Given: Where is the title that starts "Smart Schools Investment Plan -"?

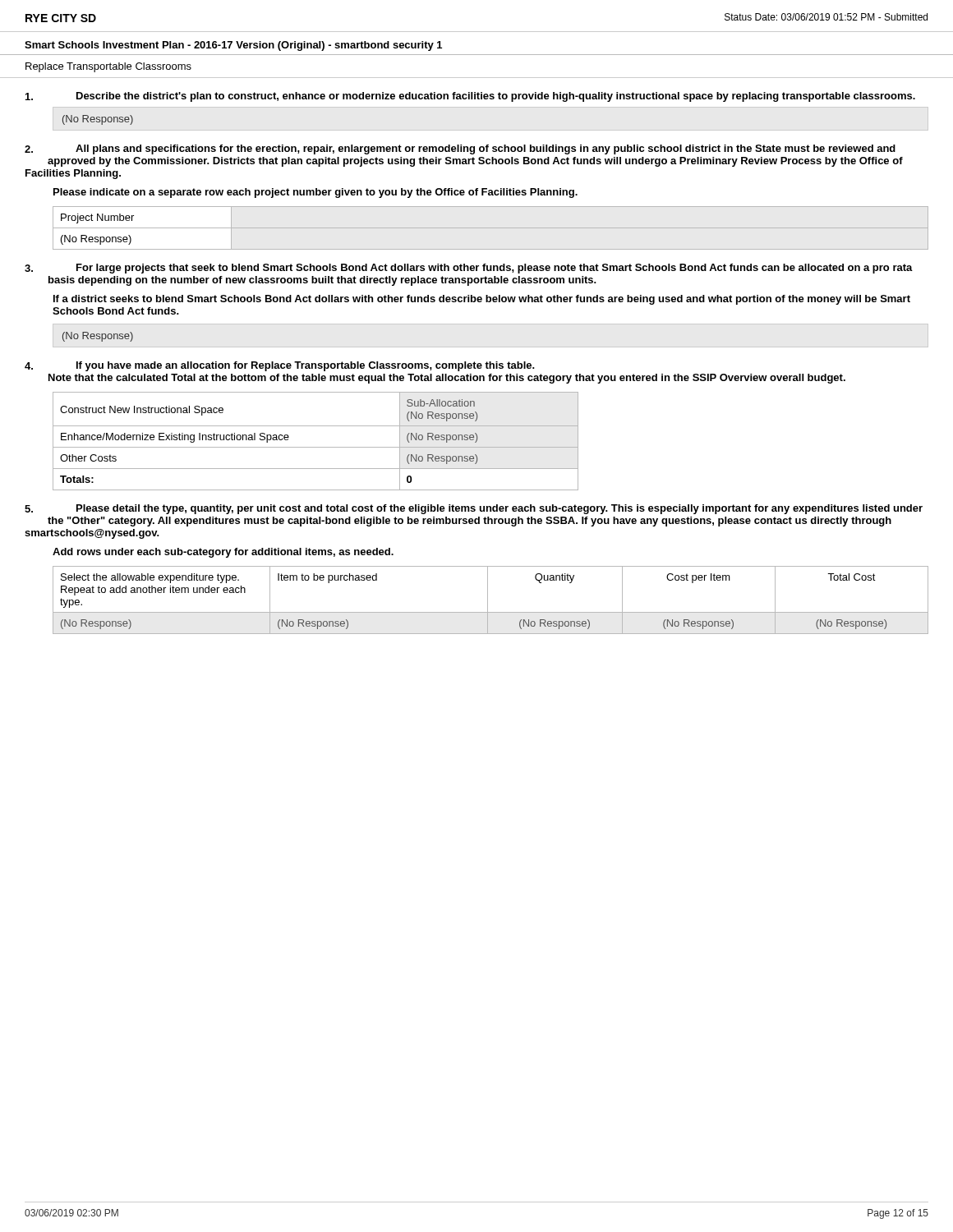Looking at the screenshot, I should click(x=234, y=45).
